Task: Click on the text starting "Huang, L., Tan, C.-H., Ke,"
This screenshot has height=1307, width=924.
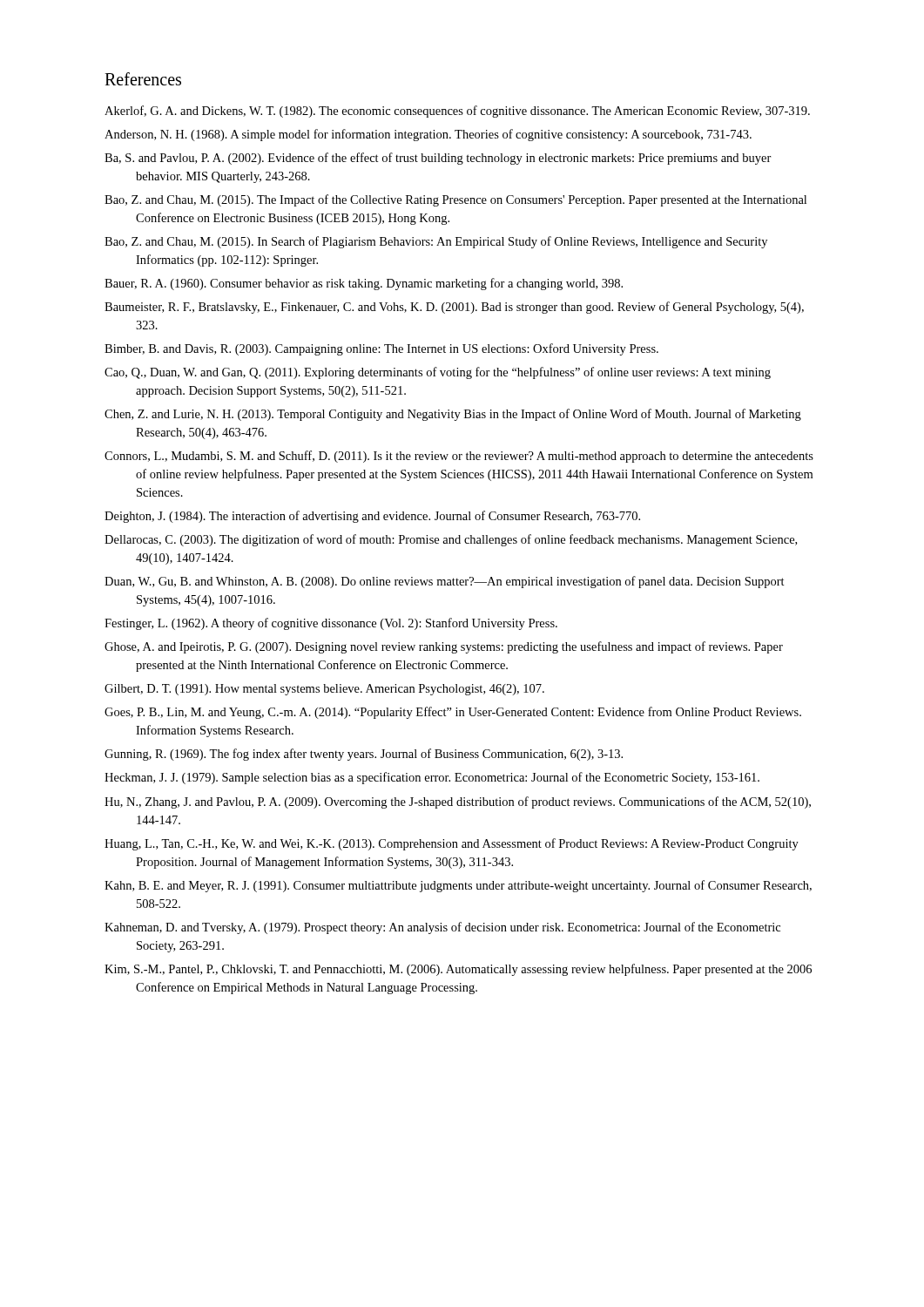Action: point(451,852)
